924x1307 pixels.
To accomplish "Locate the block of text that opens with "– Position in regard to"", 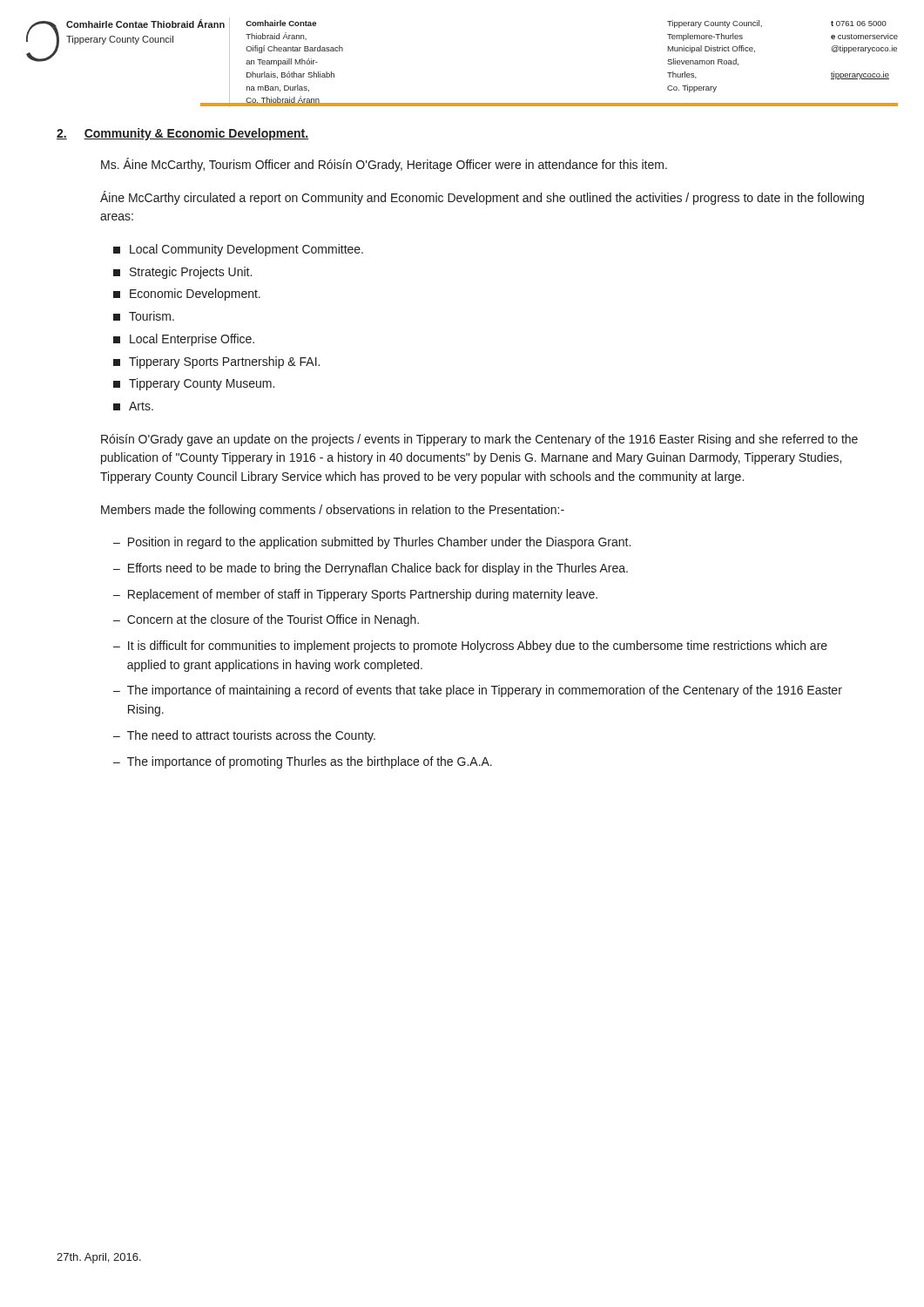I will [x=490, y=543].
